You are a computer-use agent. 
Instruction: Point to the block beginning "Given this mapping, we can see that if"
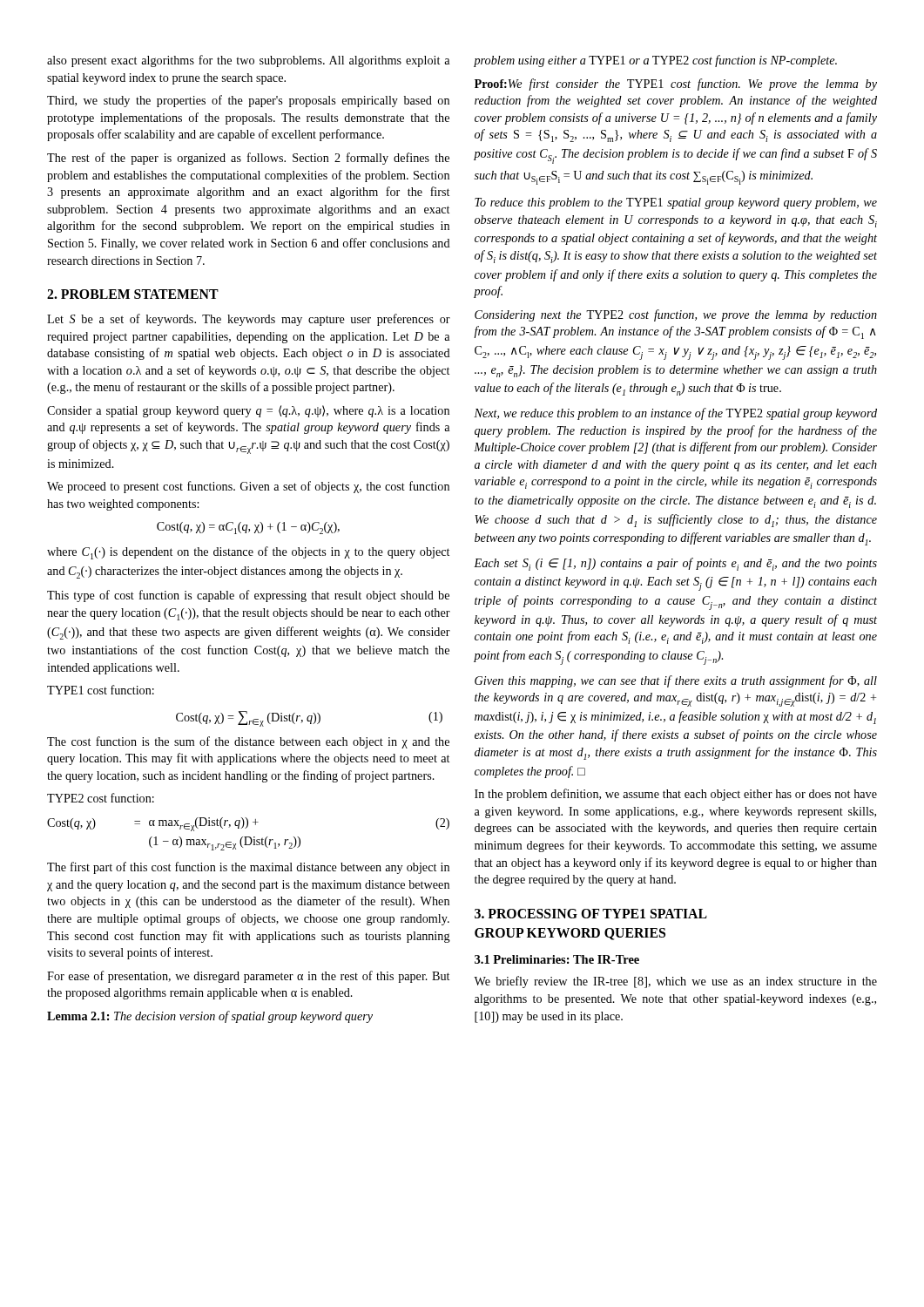click(676, 726)
